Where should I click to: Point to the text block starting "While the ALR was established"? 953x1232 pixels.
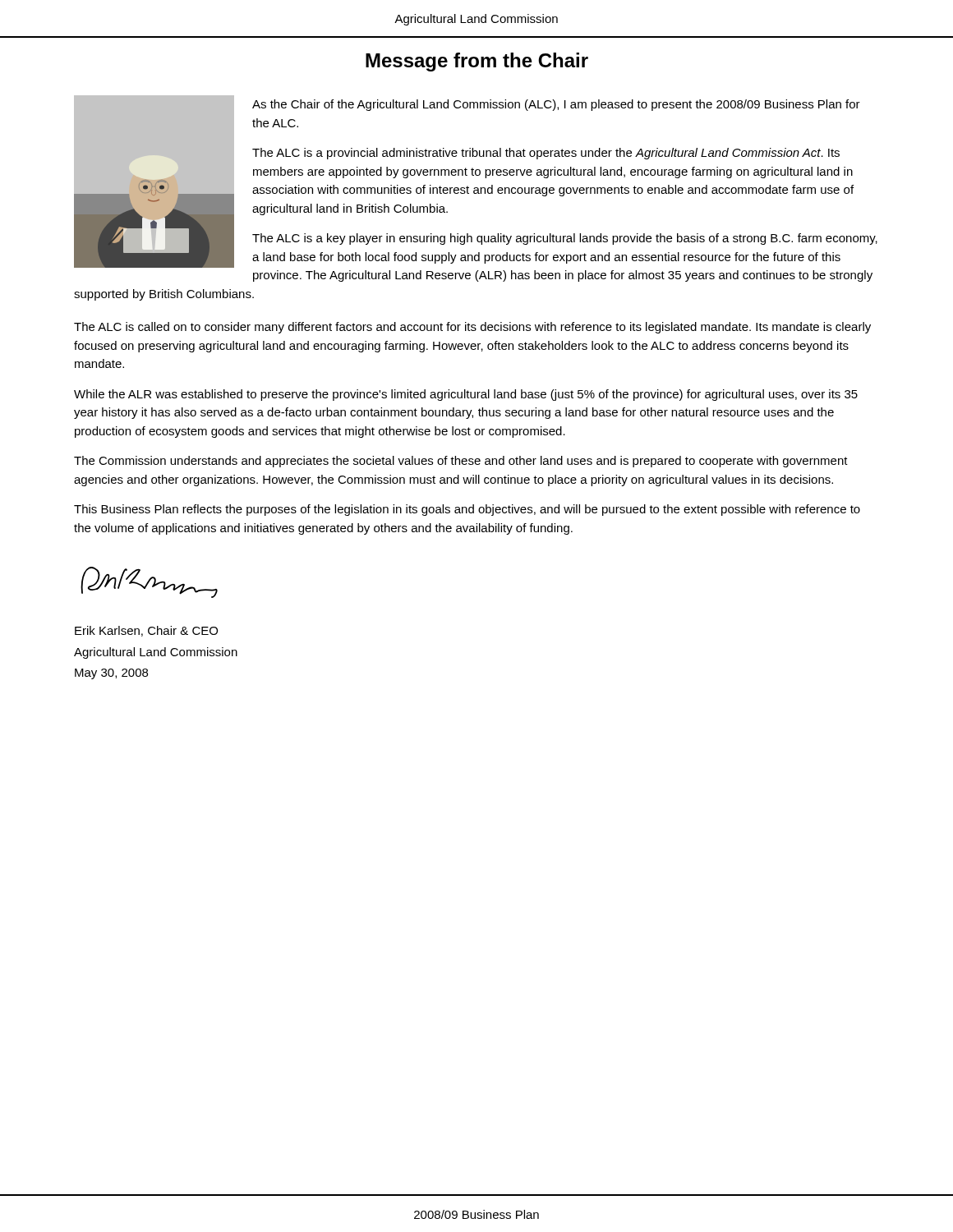pyautogui.click(x=466, y=412)
